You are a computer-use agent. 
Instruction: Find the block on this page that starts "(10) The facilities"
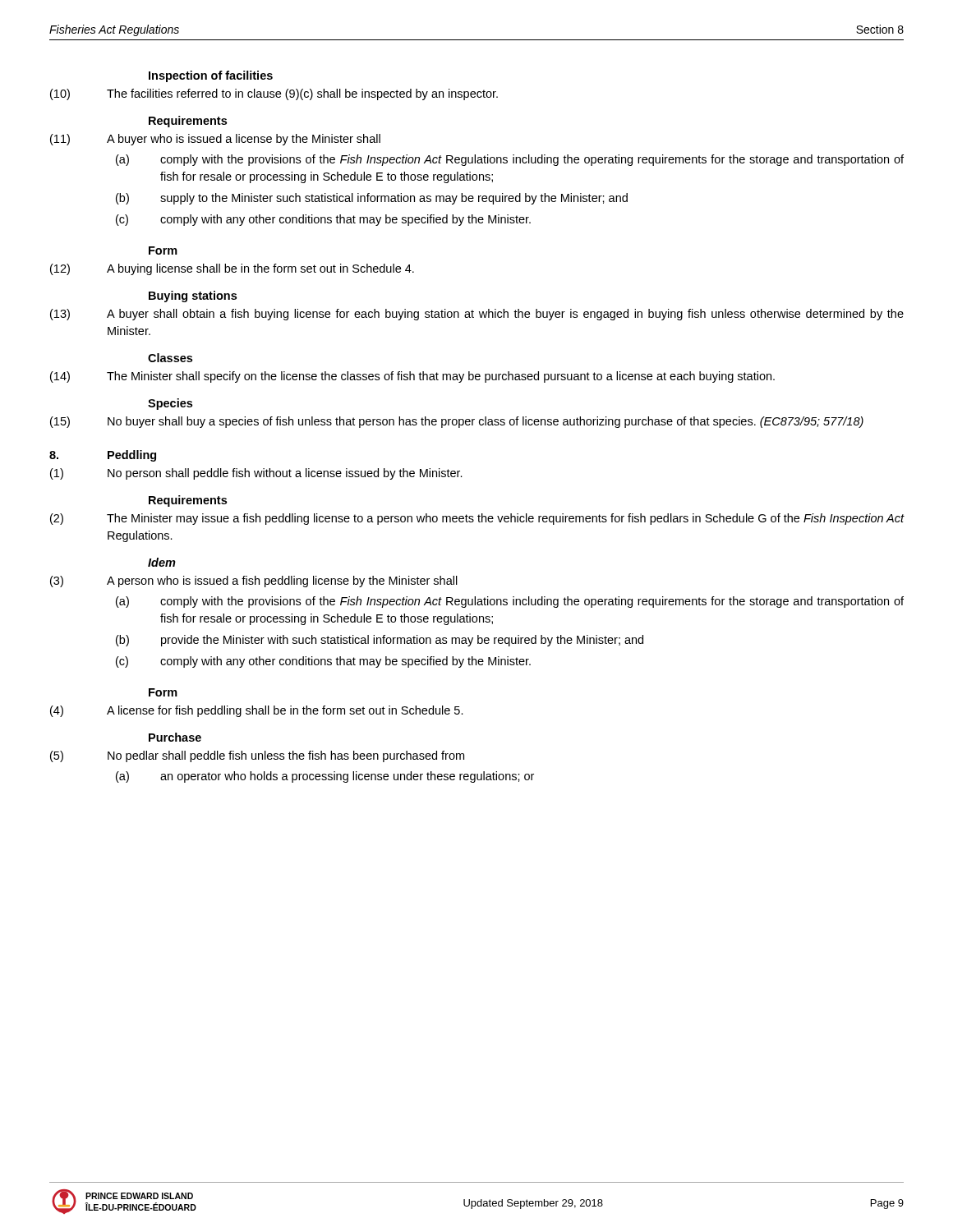(x=476, y=94)
